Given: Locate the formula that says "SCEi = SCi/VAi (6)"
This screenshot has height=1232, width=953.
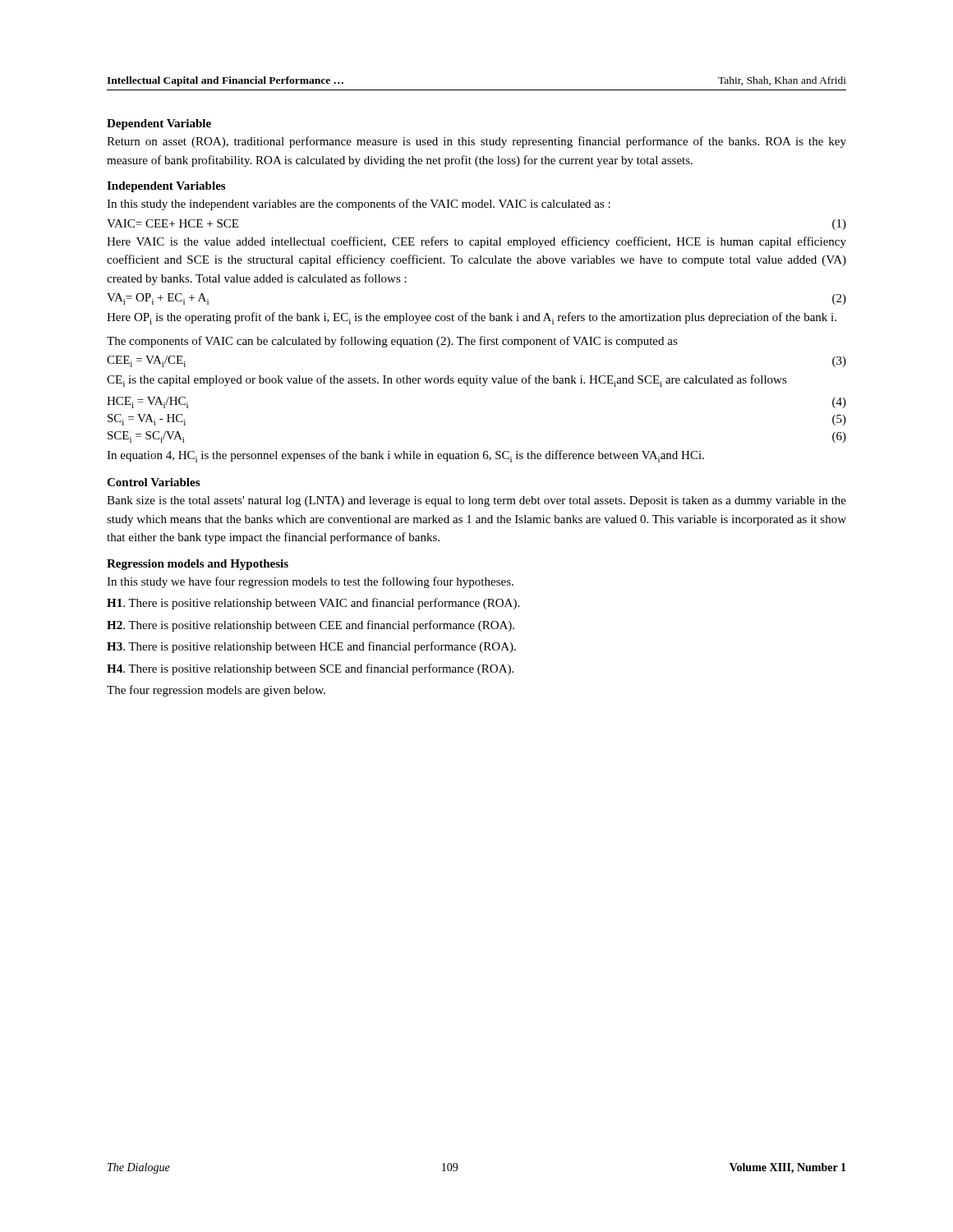Looking at the screenshot, I should pyautogui.click(x=148, y=436).
